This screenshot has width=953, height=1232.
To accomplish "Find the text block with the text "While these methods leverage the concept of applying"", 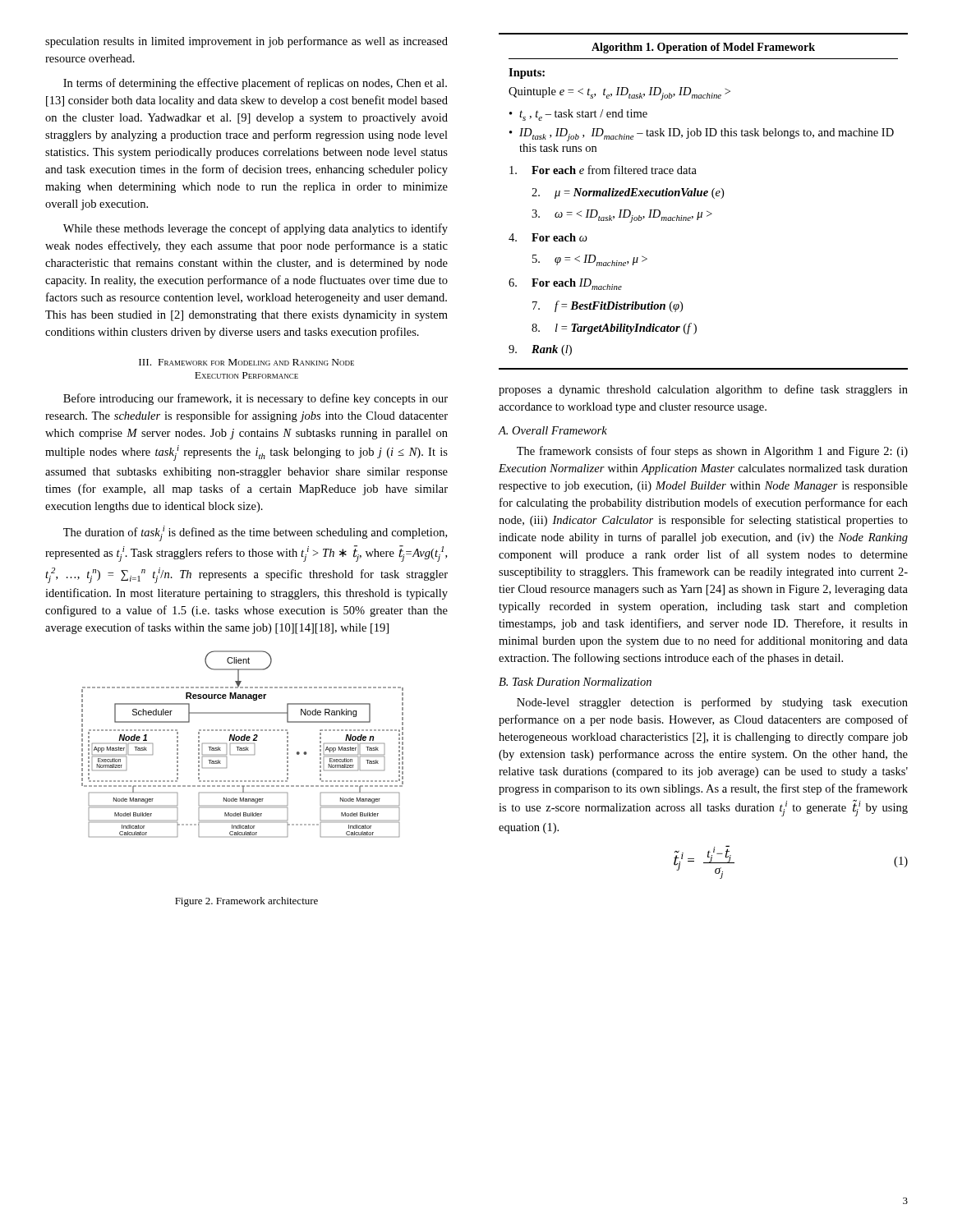I will click(246, 280).
